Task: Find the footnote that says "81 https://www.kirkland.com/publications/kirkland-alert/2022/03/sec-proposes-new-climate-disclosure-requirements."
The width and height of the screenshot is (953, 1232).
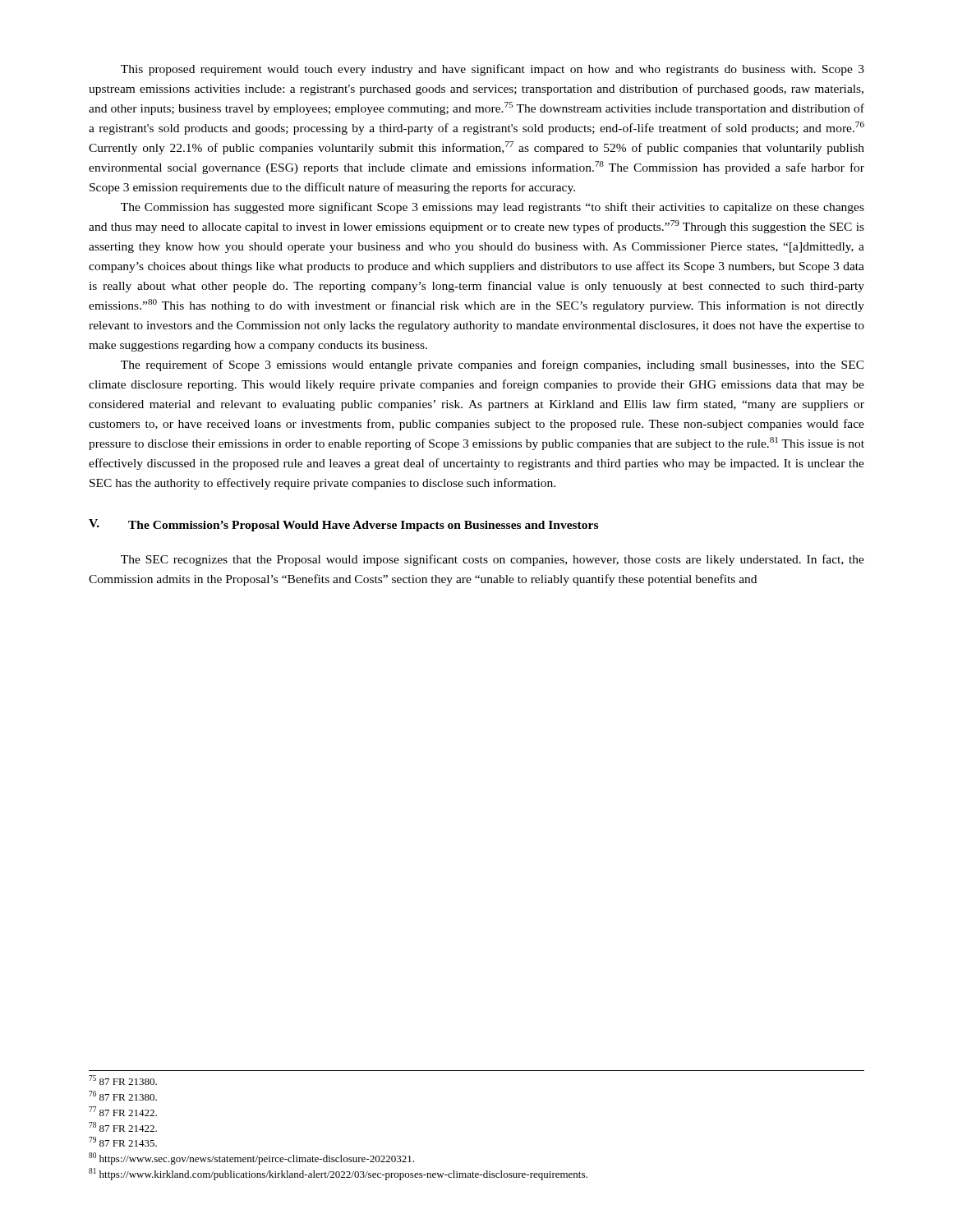Action: 476,1175
